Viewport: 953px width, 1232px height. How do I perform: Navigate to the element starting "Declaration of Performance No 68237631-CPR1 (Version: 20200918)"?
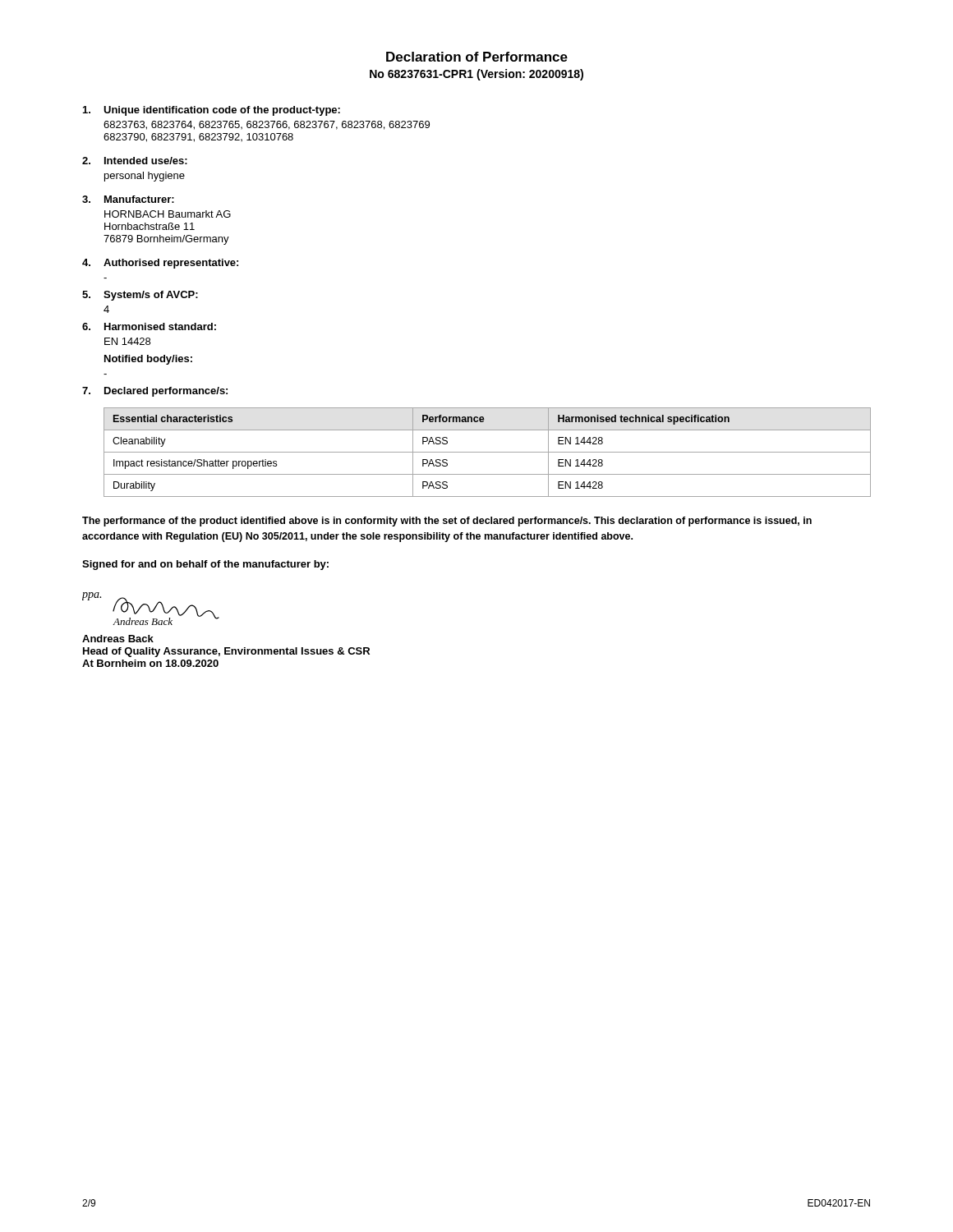[476, 65]
